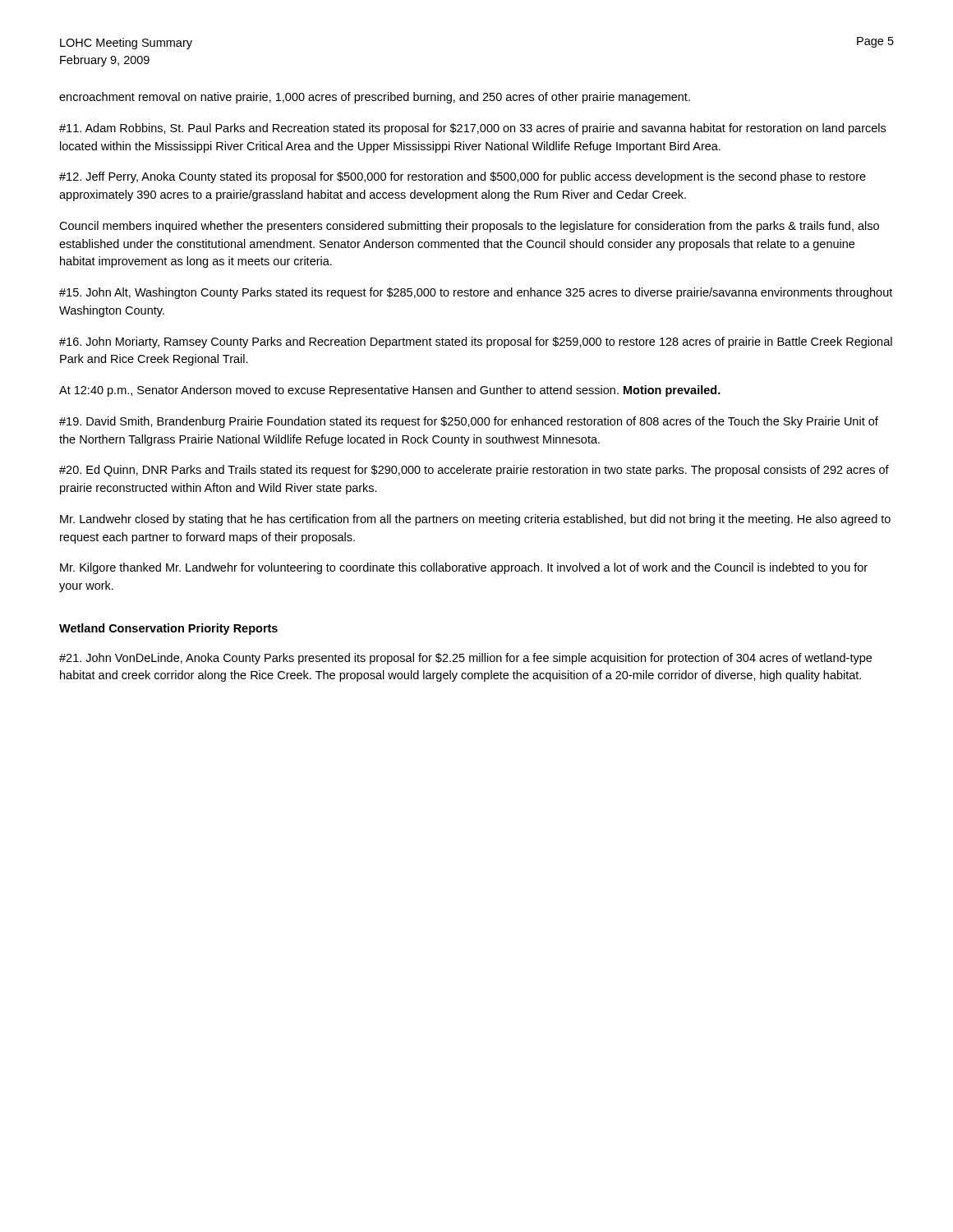Find the passage starting "encroachment removal on"
Viewport: 953px width, 1232px height.
tap(375, 97)
